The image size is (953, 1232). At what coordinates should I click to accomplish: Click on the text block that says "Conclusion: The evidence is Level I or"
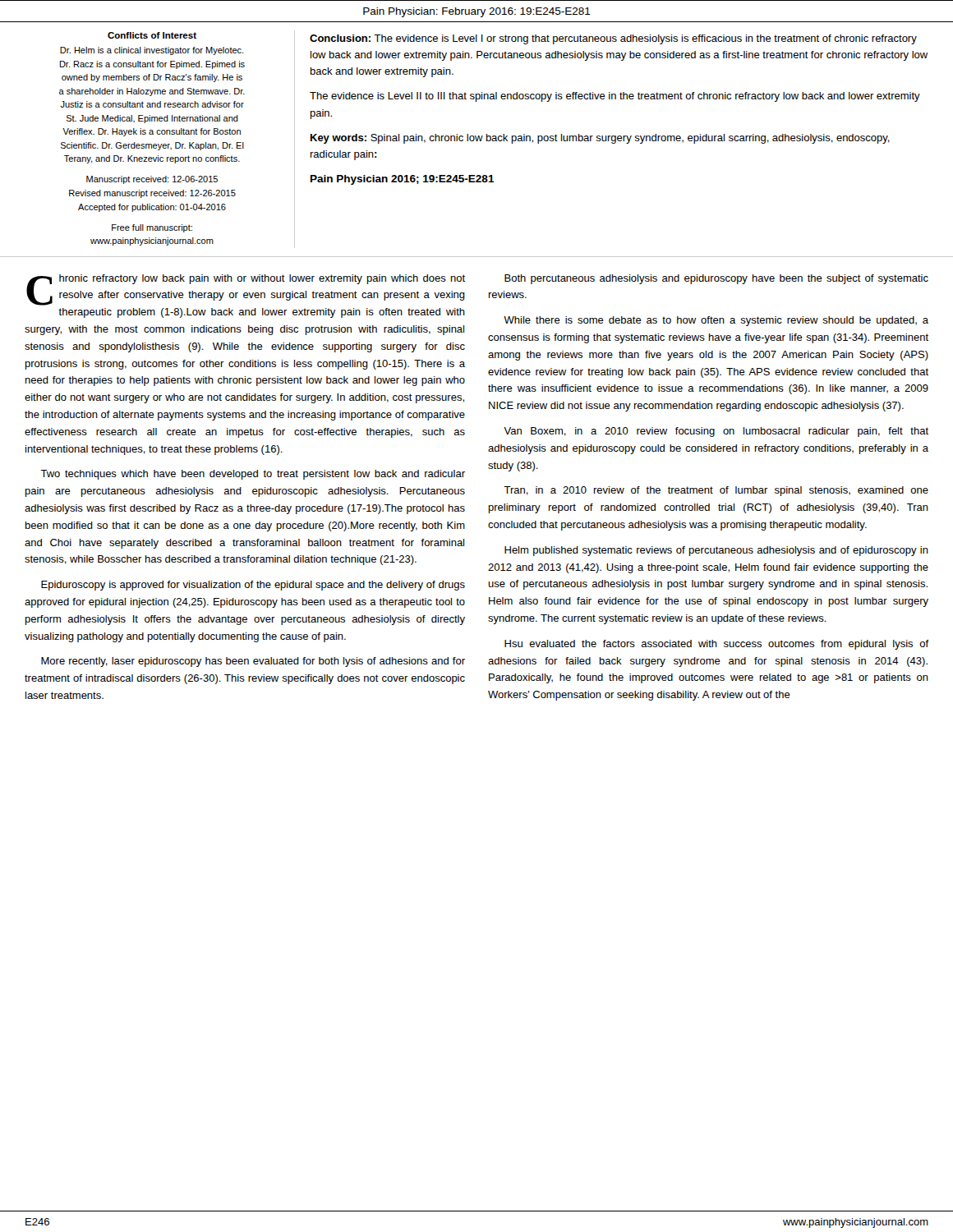pyautogui.click(x=619, y=55)
